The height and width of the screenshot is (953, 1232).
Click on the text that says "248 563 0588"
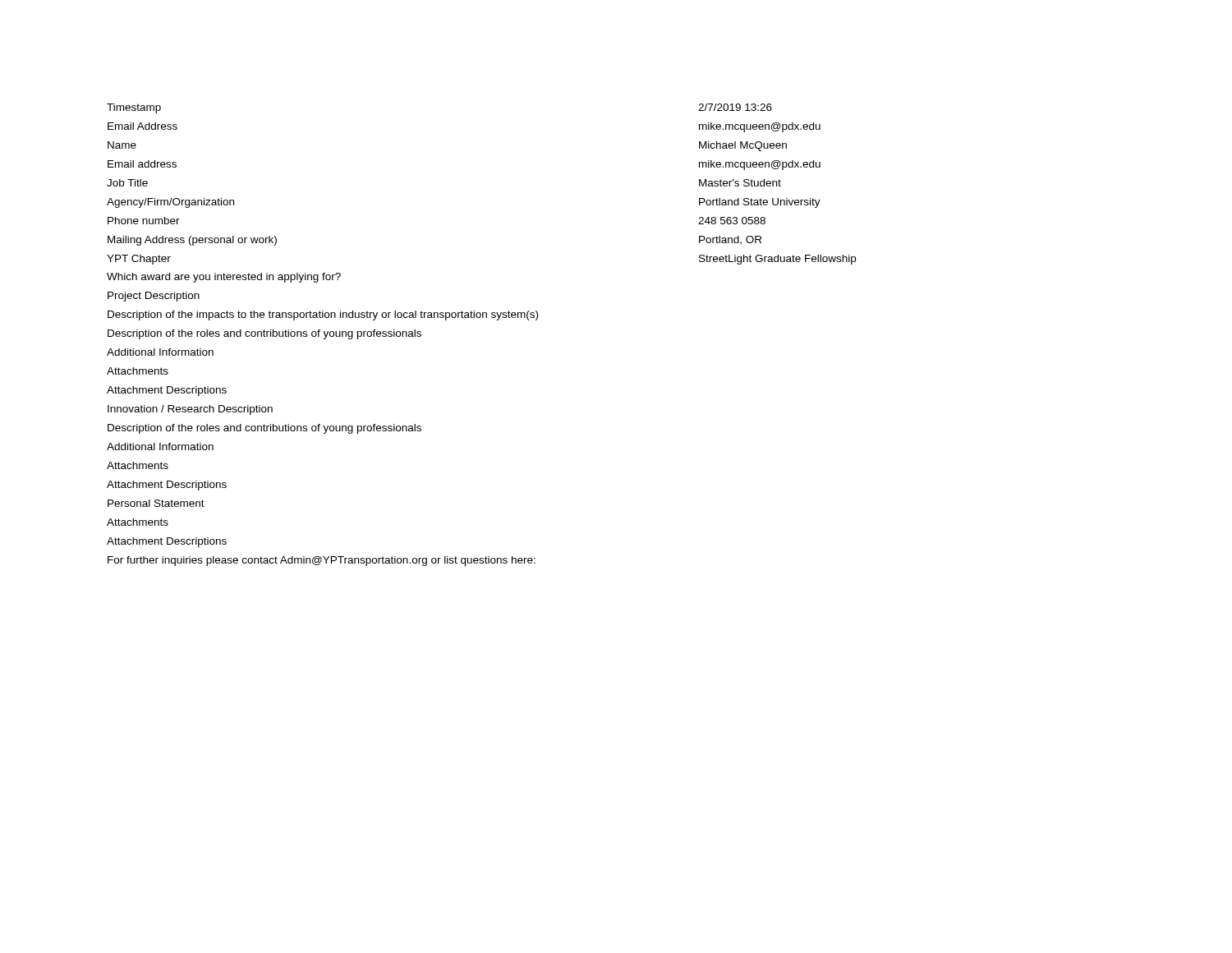pos(732,220)
